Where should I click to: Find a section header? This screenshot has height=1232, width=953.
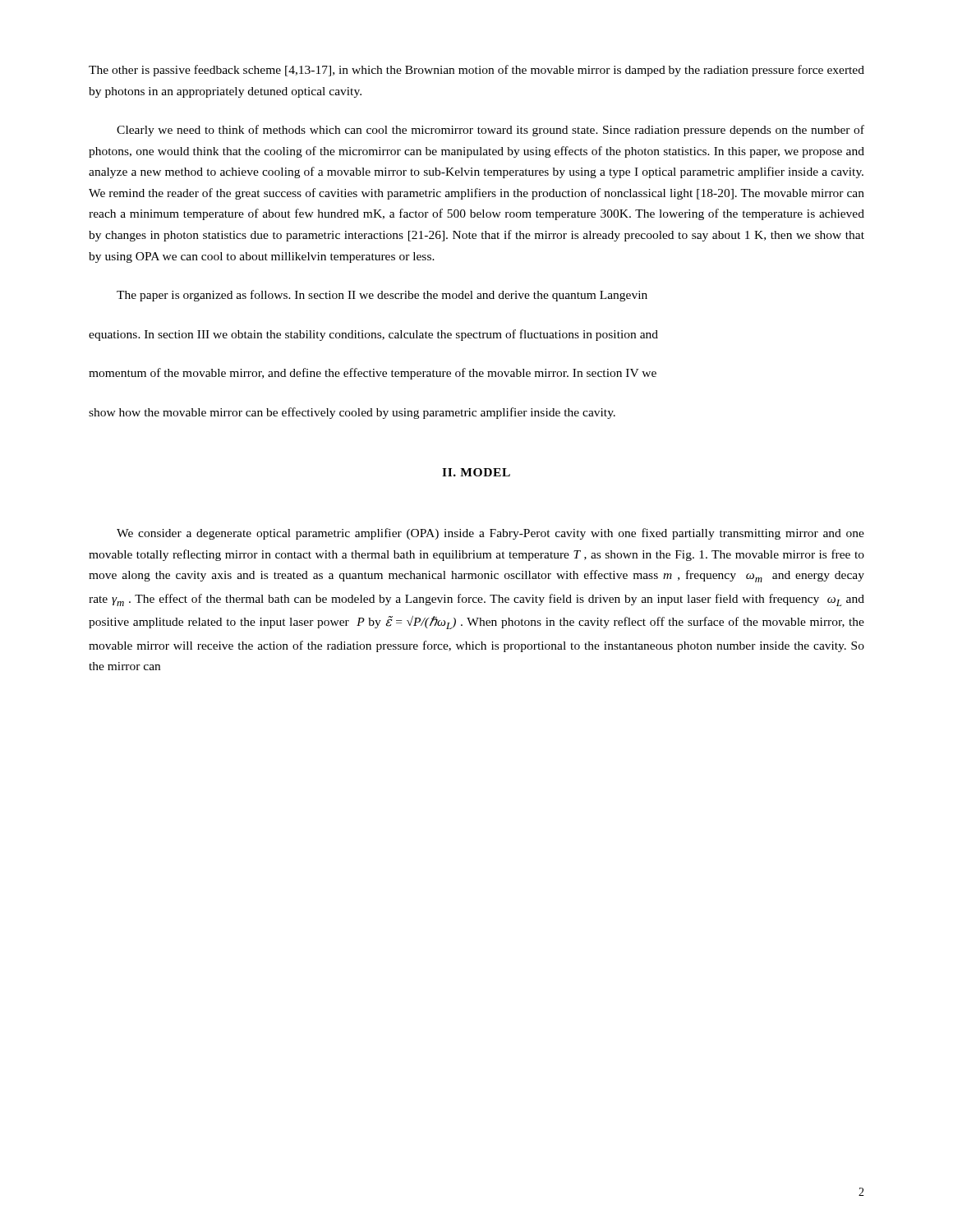[x=476, y=472]
